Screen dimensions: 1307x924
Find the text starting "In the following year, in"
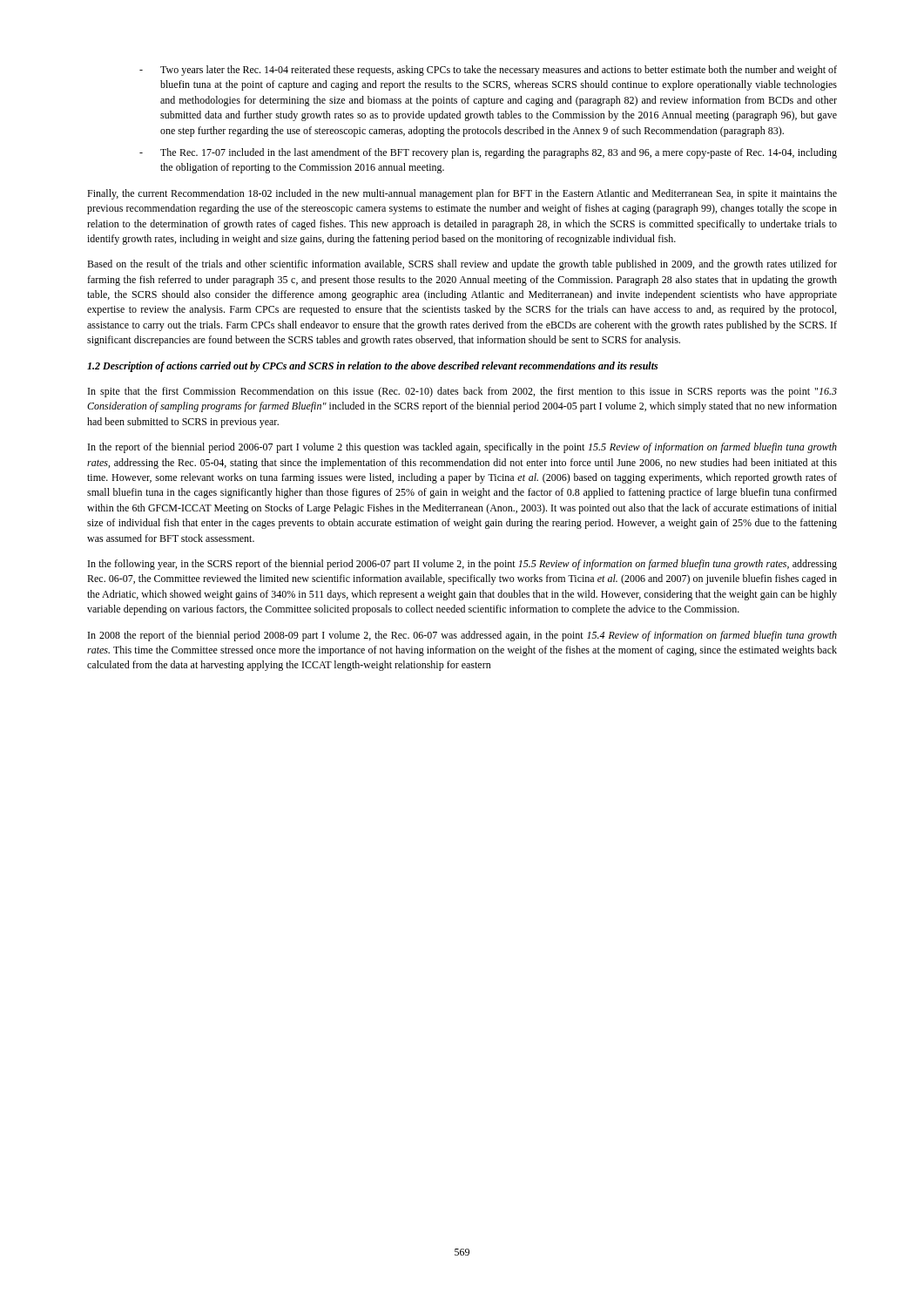pyautogui.click(x=462, y=586)
